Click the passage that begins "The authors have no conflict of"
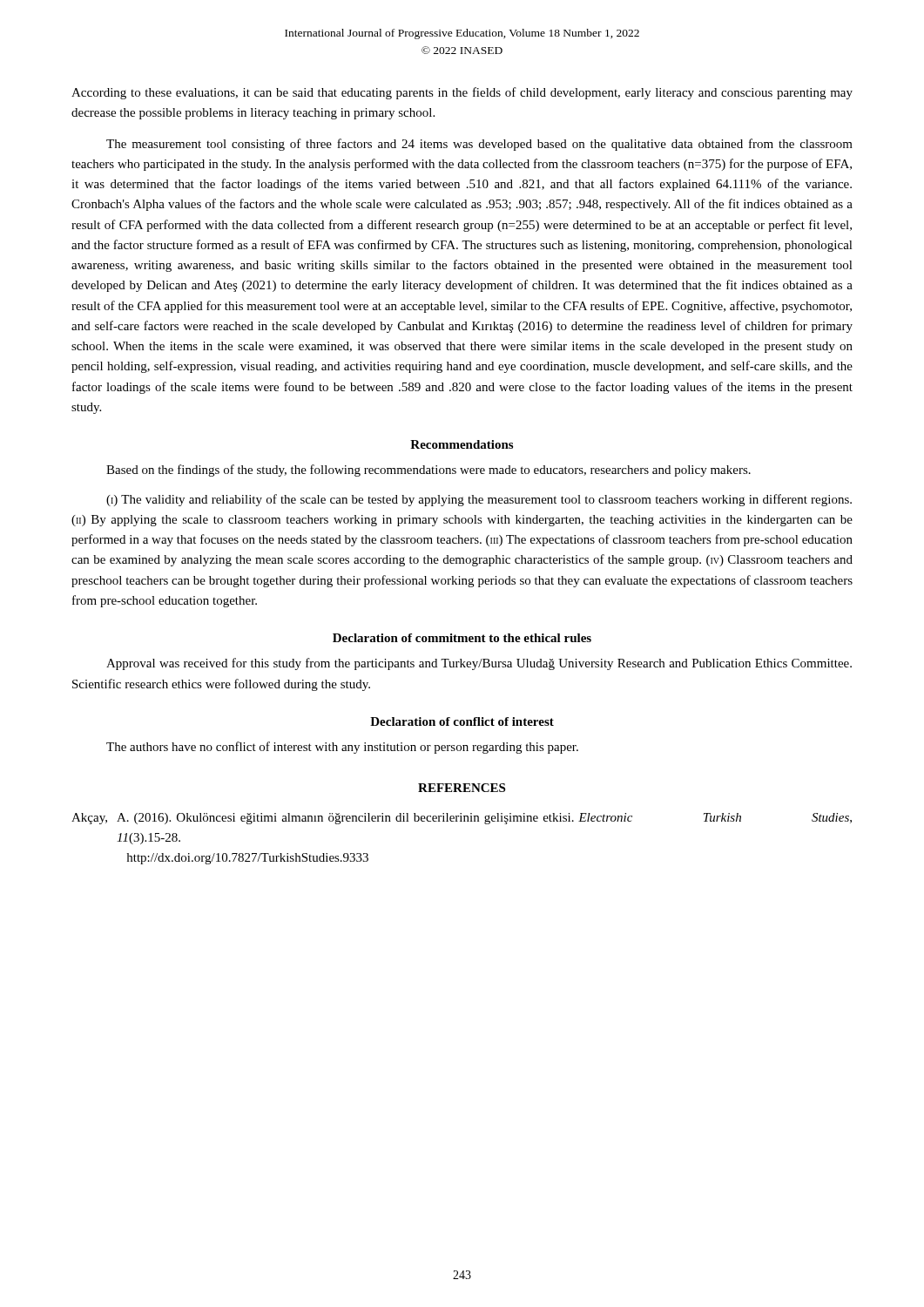 462,747
